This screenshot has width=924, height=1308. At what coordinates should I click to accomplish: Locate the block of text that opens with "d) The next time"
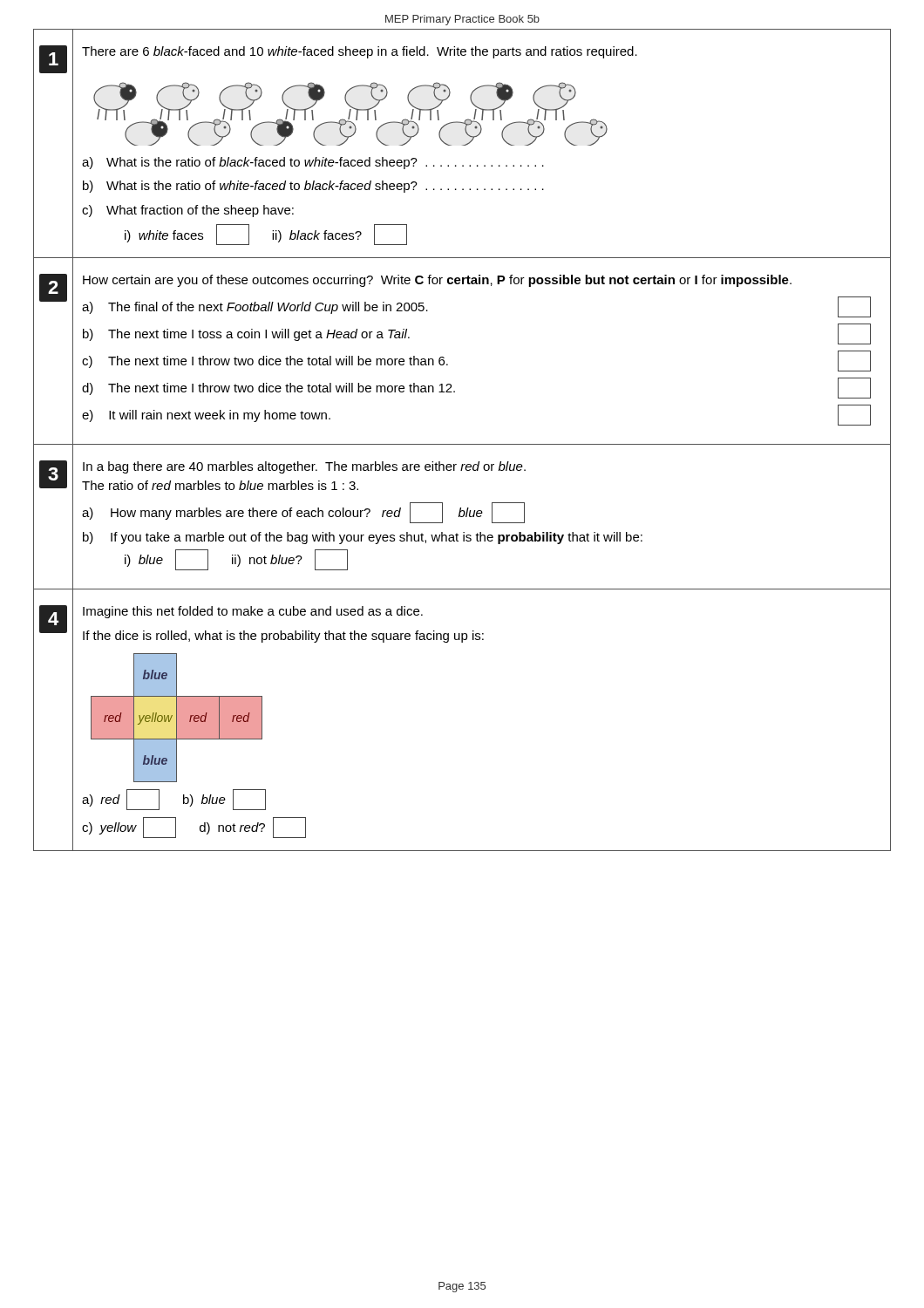(x=266, y=388)
